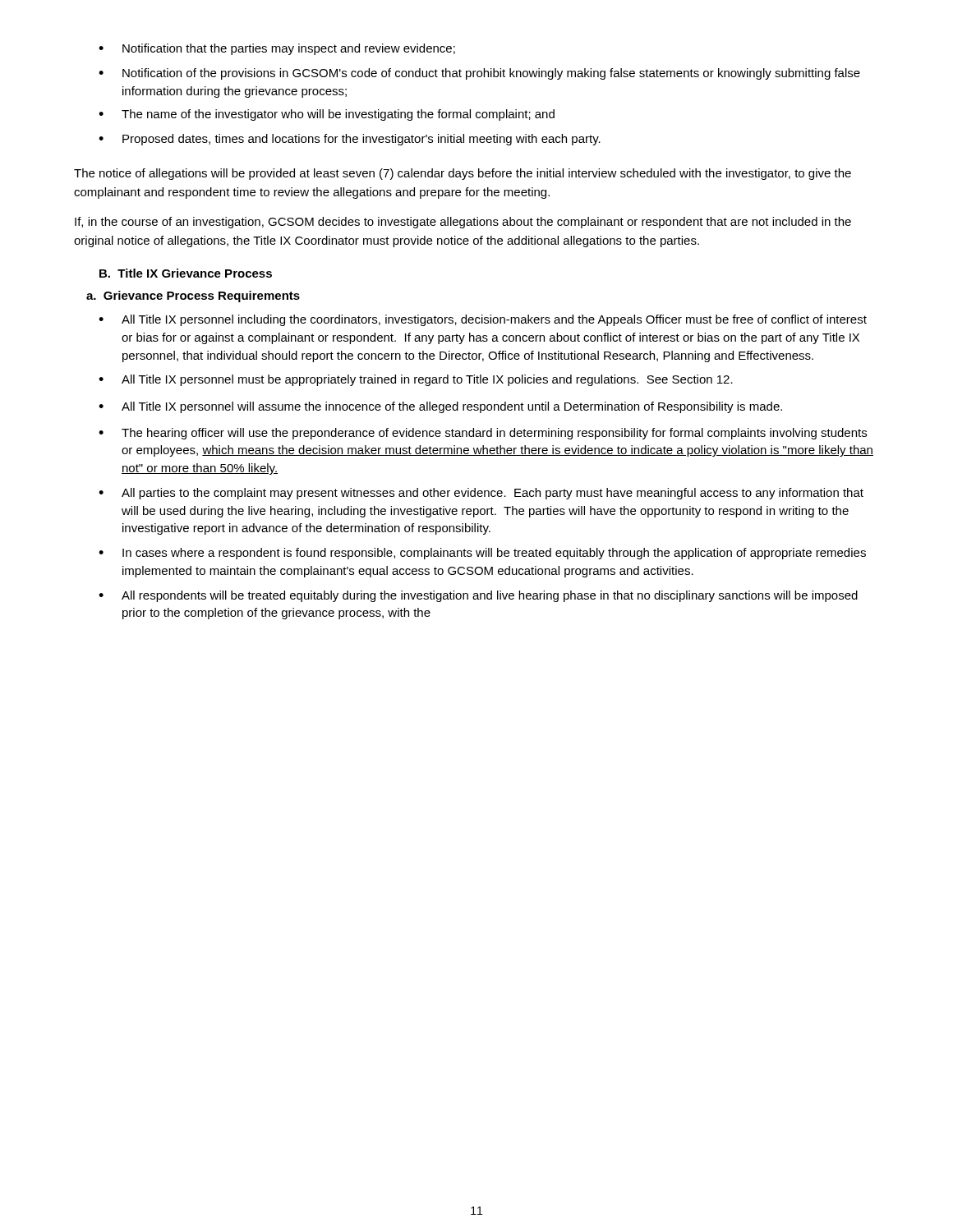Select the text block starting "• Notification of the"
Screen dimensions: 1232x953
point(489,82)
